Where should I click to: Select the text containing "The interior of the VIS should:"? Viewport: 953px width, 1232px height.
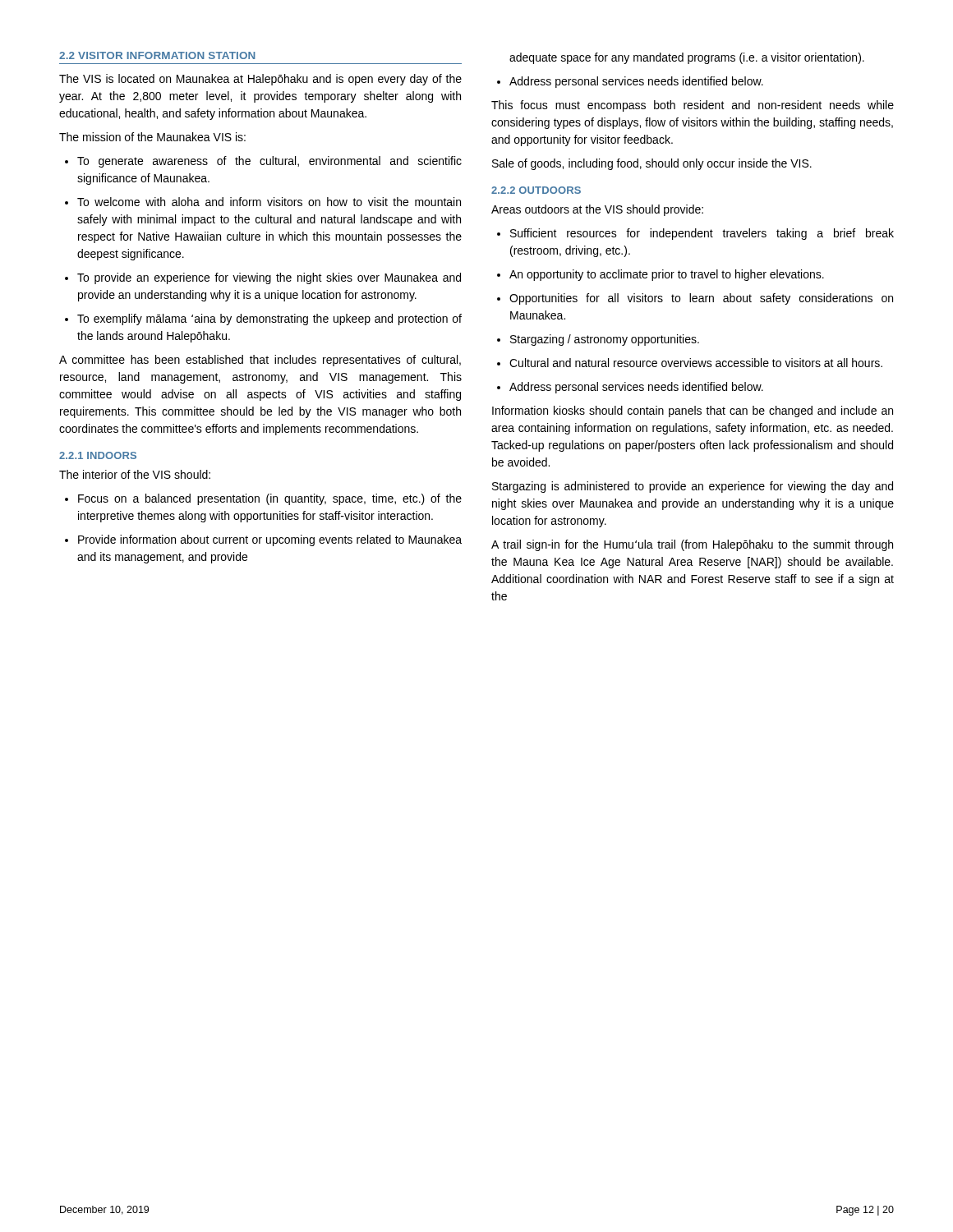(135, 474)
